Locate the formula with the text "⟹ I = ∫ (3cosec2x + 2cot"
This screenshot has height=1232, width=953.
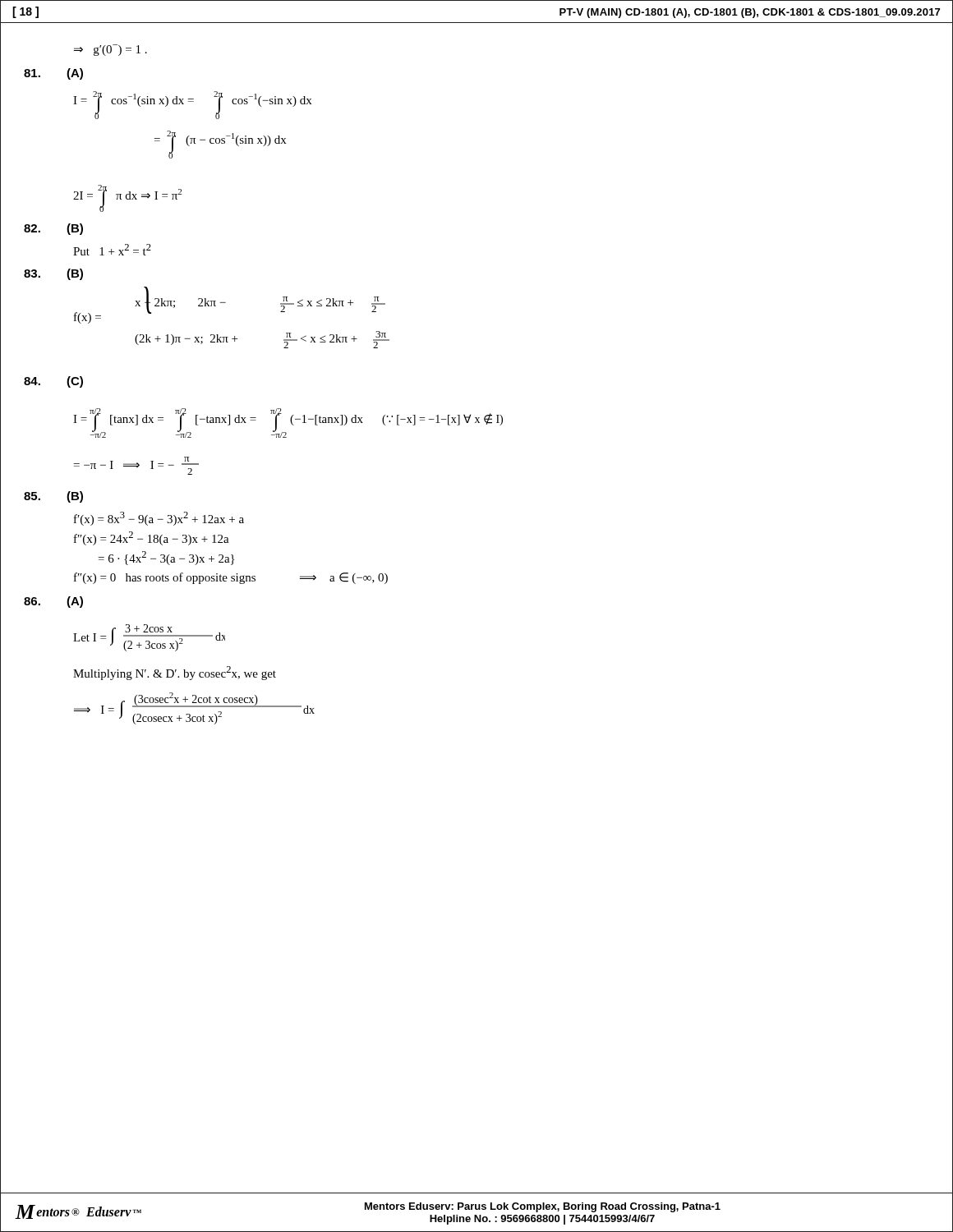point(195,710)
